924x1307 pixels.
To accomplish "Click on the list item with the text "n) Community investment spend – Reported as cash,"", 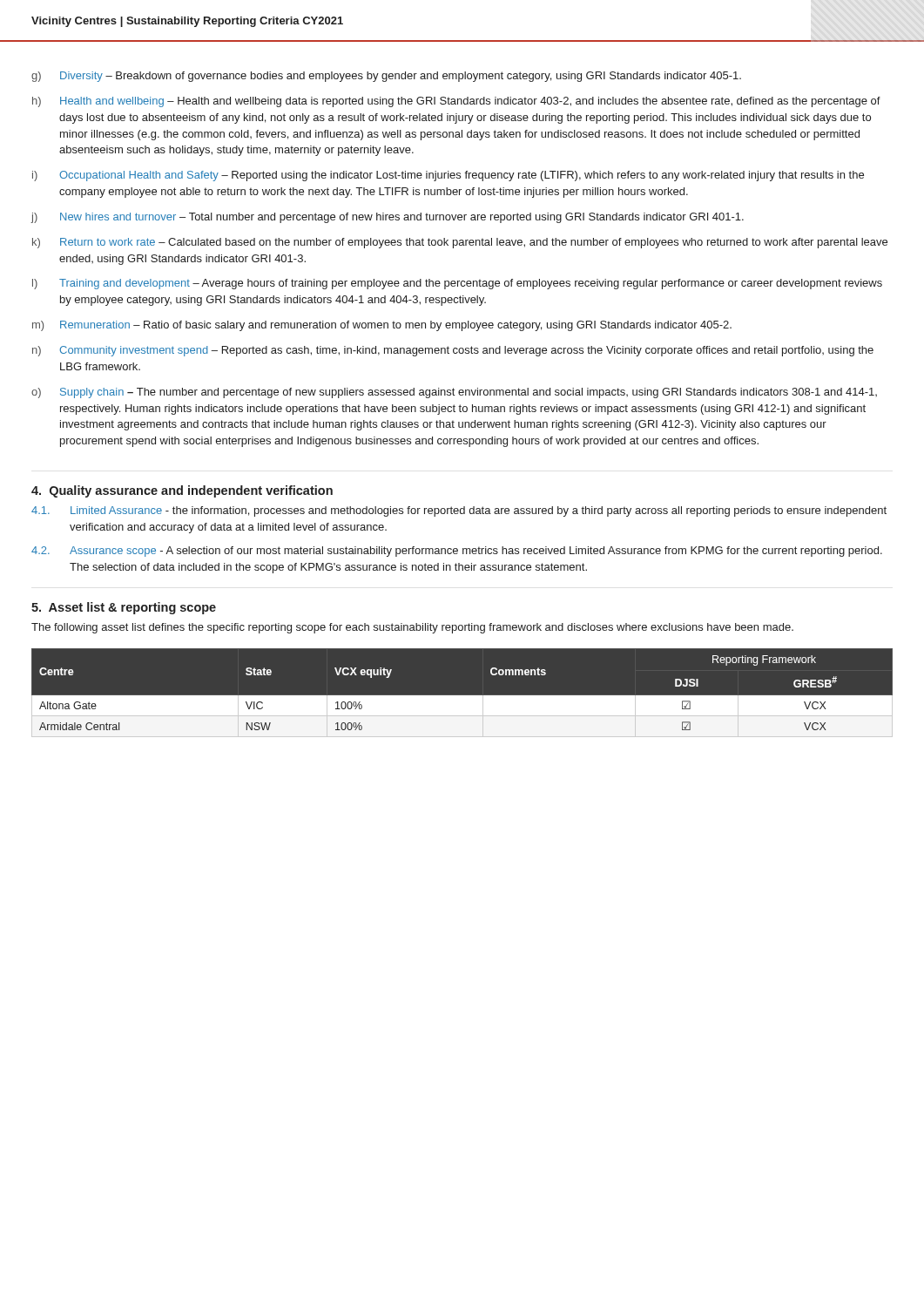I will tap(462, 359).
